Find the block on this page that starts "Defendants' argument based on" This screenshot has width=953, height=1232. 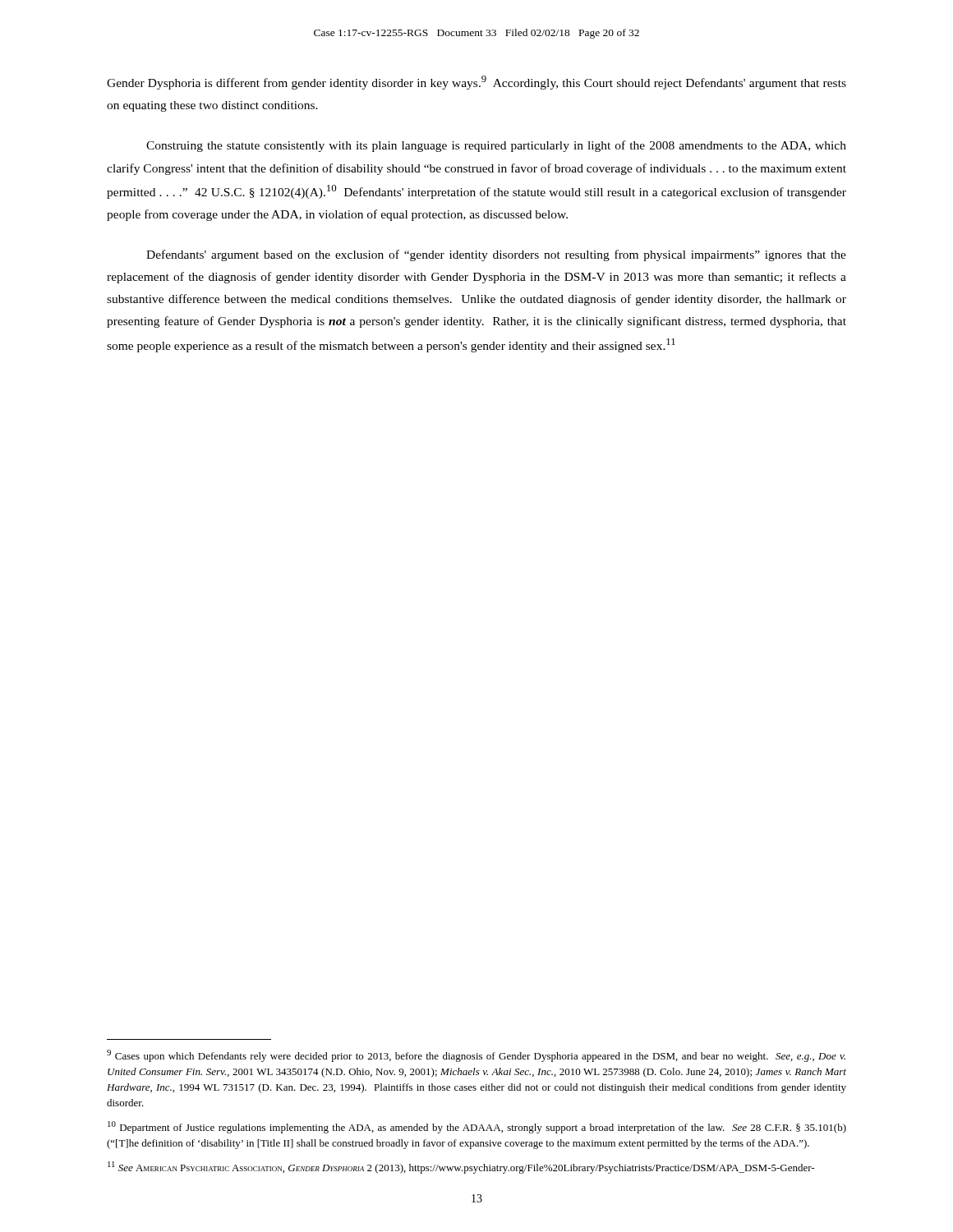(x=476, y=300)
